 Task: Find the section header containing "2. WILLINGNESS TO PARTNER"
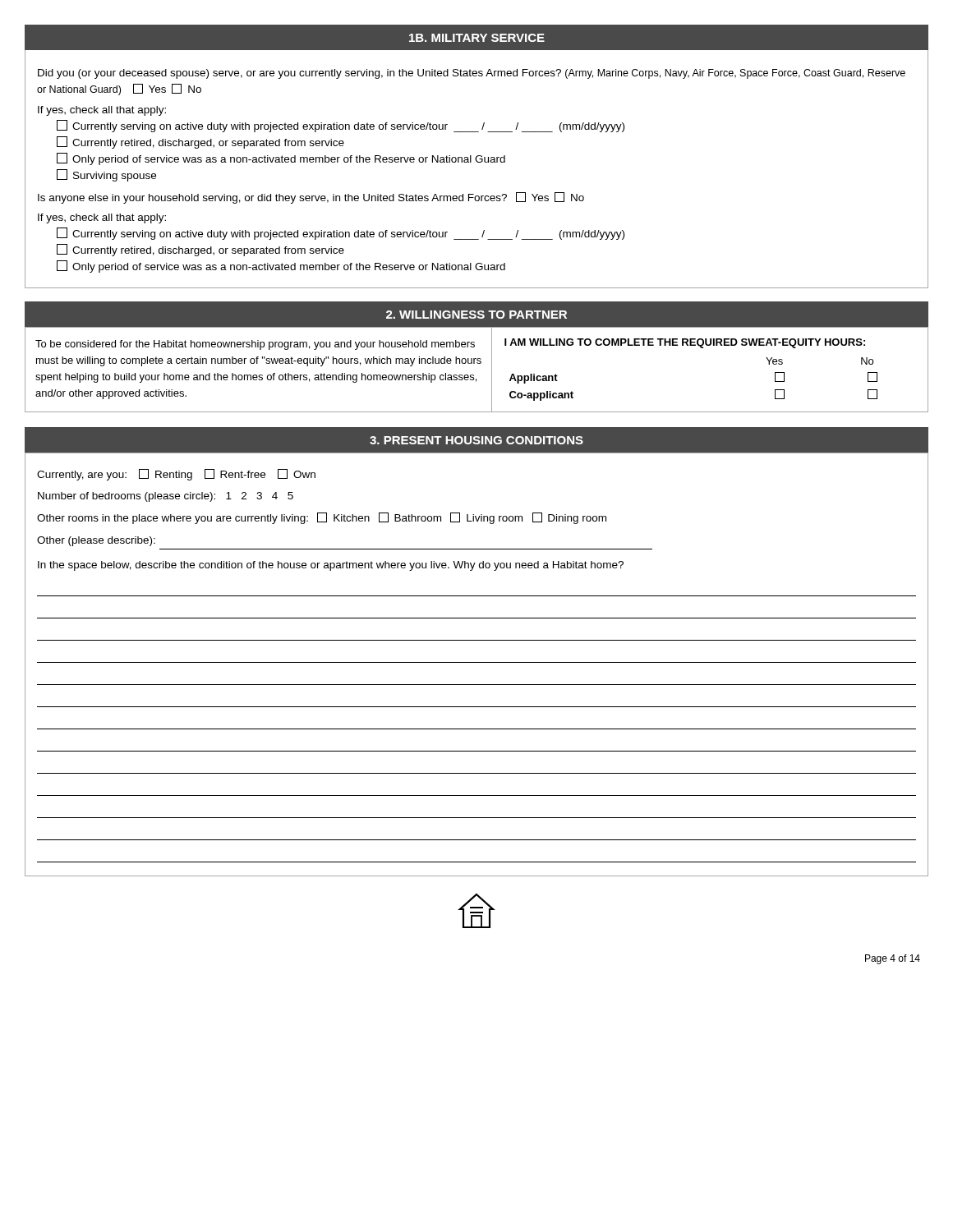476,314
